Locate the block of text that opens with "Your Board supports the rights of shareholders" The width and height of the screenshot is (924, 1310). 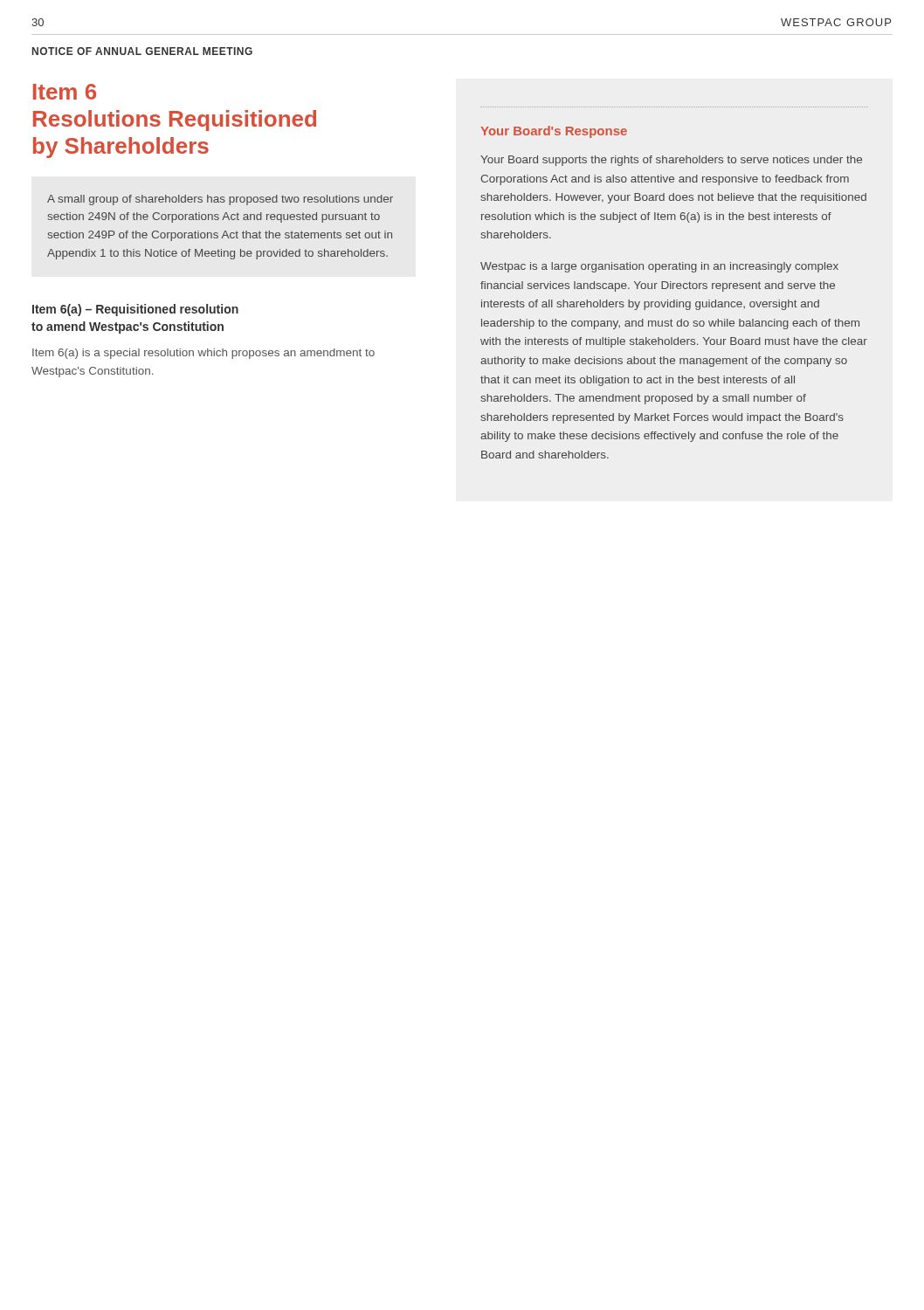[674, 197]
